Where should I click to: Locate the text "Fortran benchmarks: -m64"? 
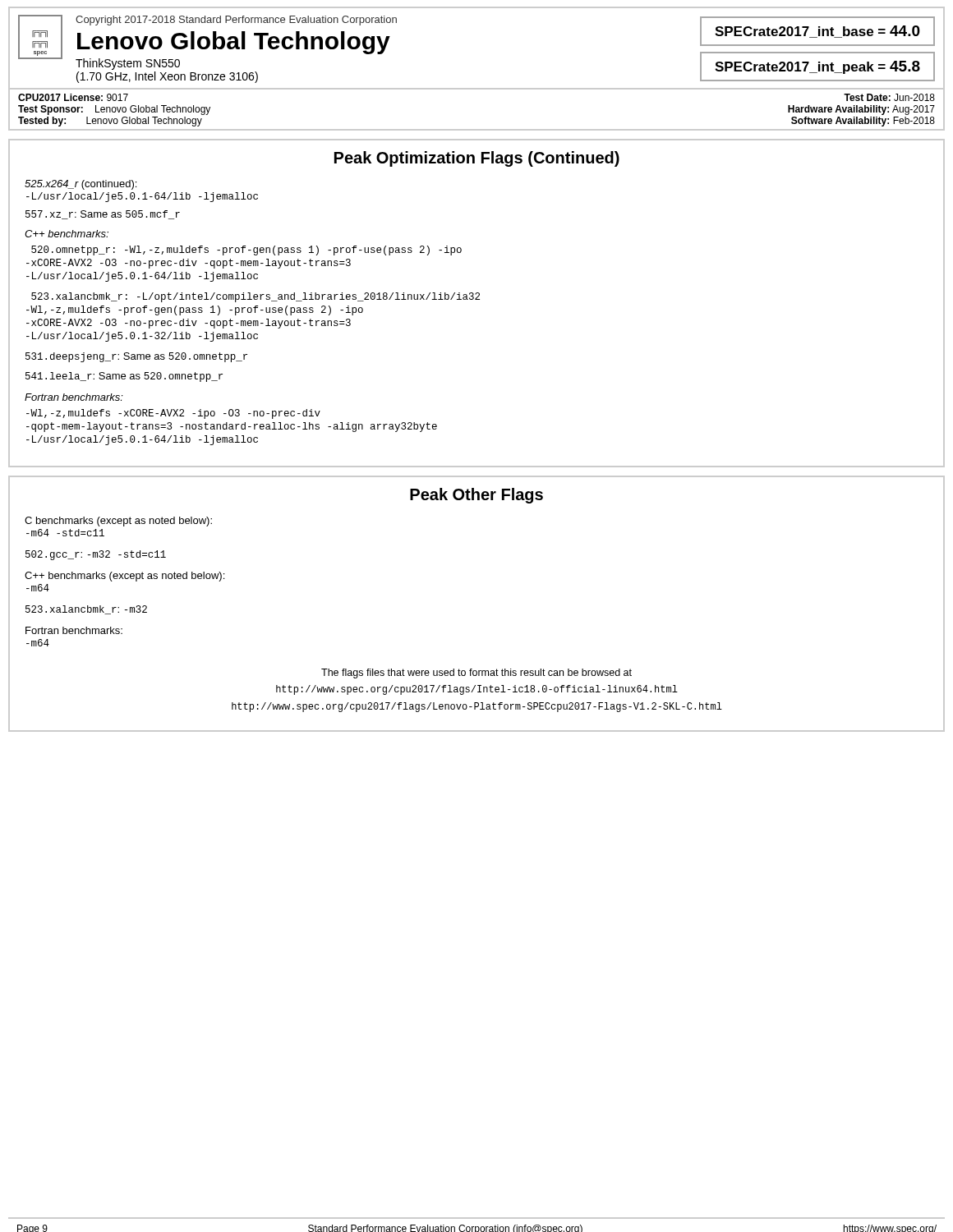click(x=74, y=637)
